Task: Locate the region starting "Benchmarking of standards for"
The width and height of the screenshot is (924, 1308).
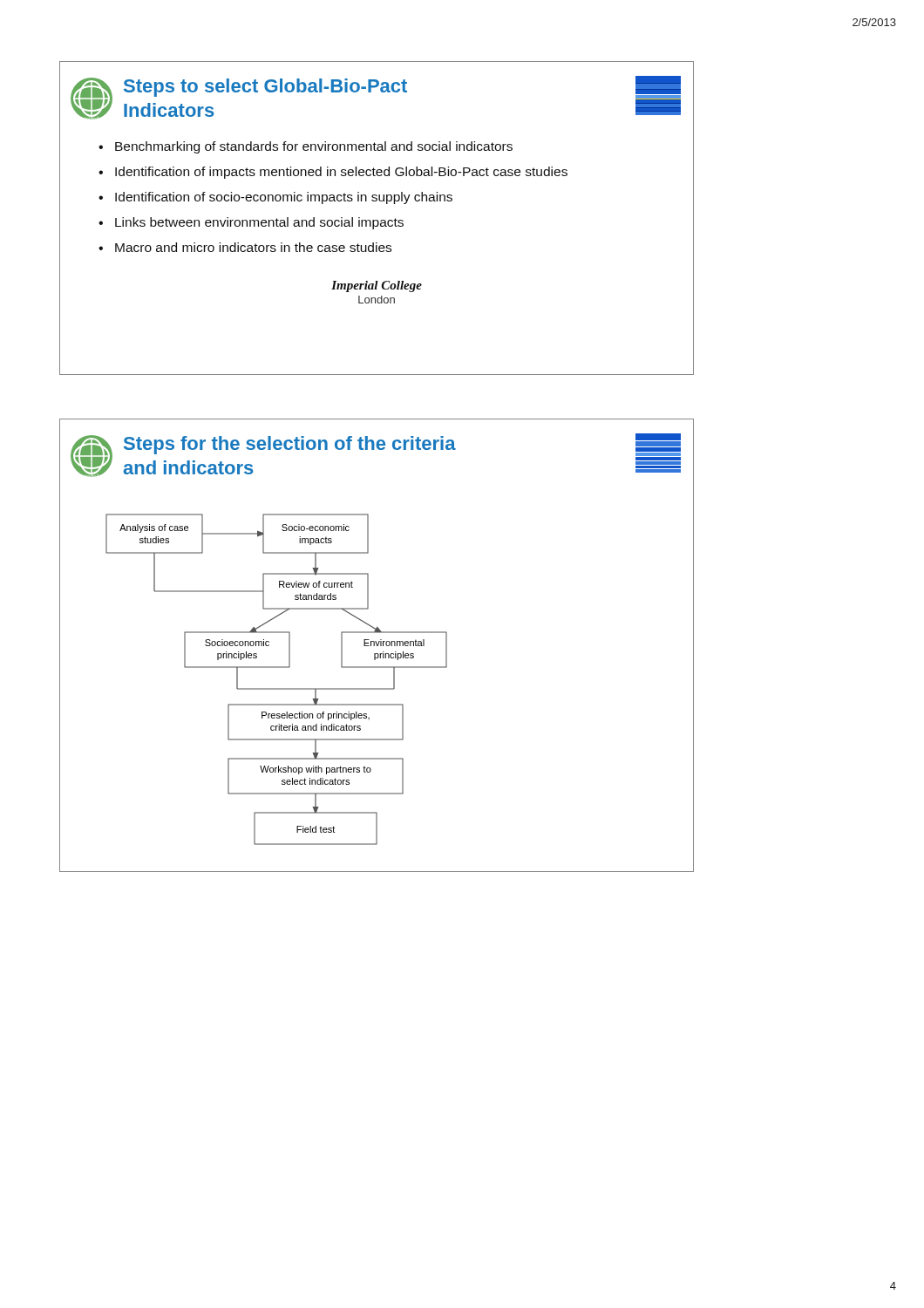Action: pyautogui.click(x=314, y=146)
